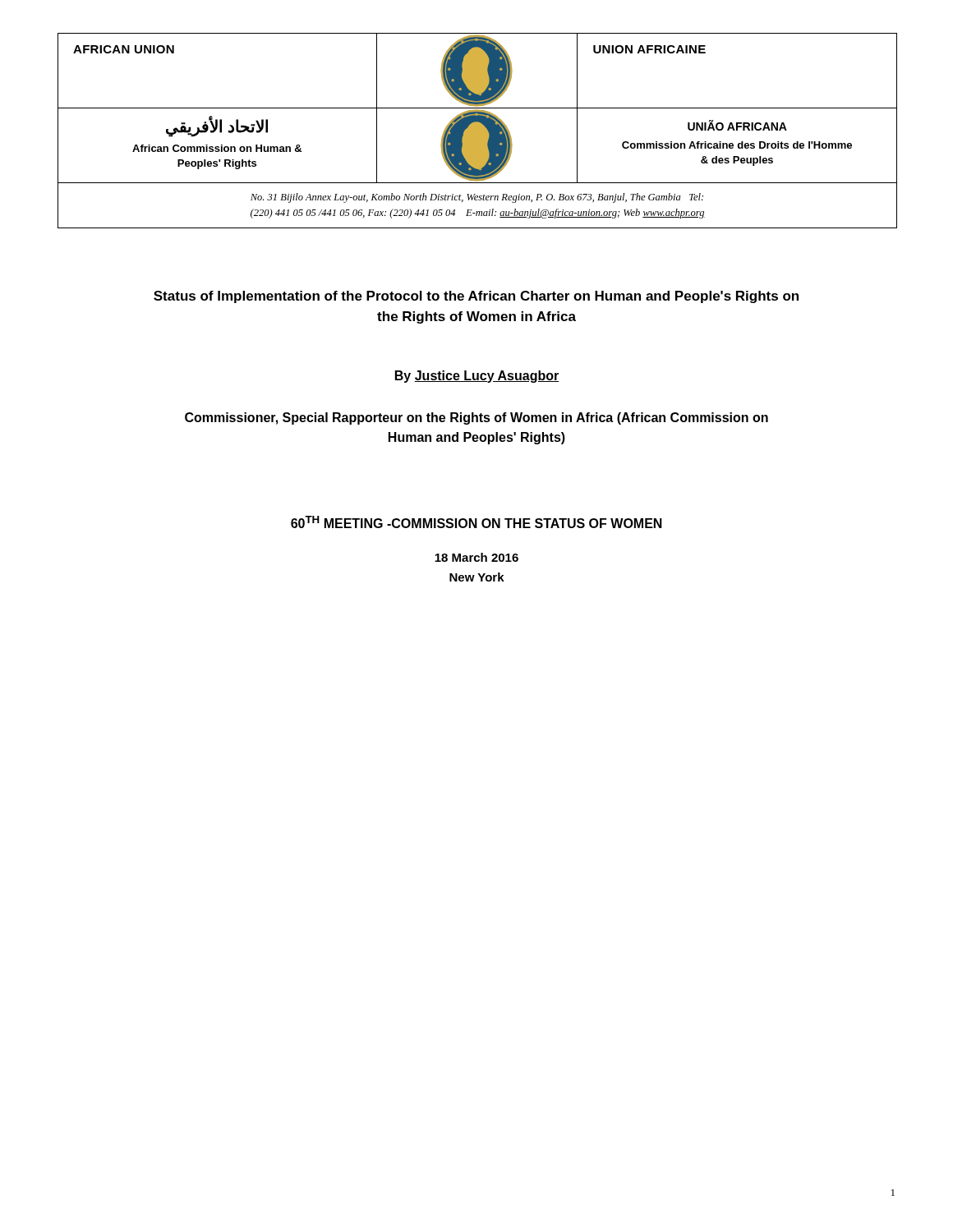The height and width of the screenshot is (1232, 953).
Task: Point to "By Justice Lucy Asuagbor"
Action: coord(476,376)
